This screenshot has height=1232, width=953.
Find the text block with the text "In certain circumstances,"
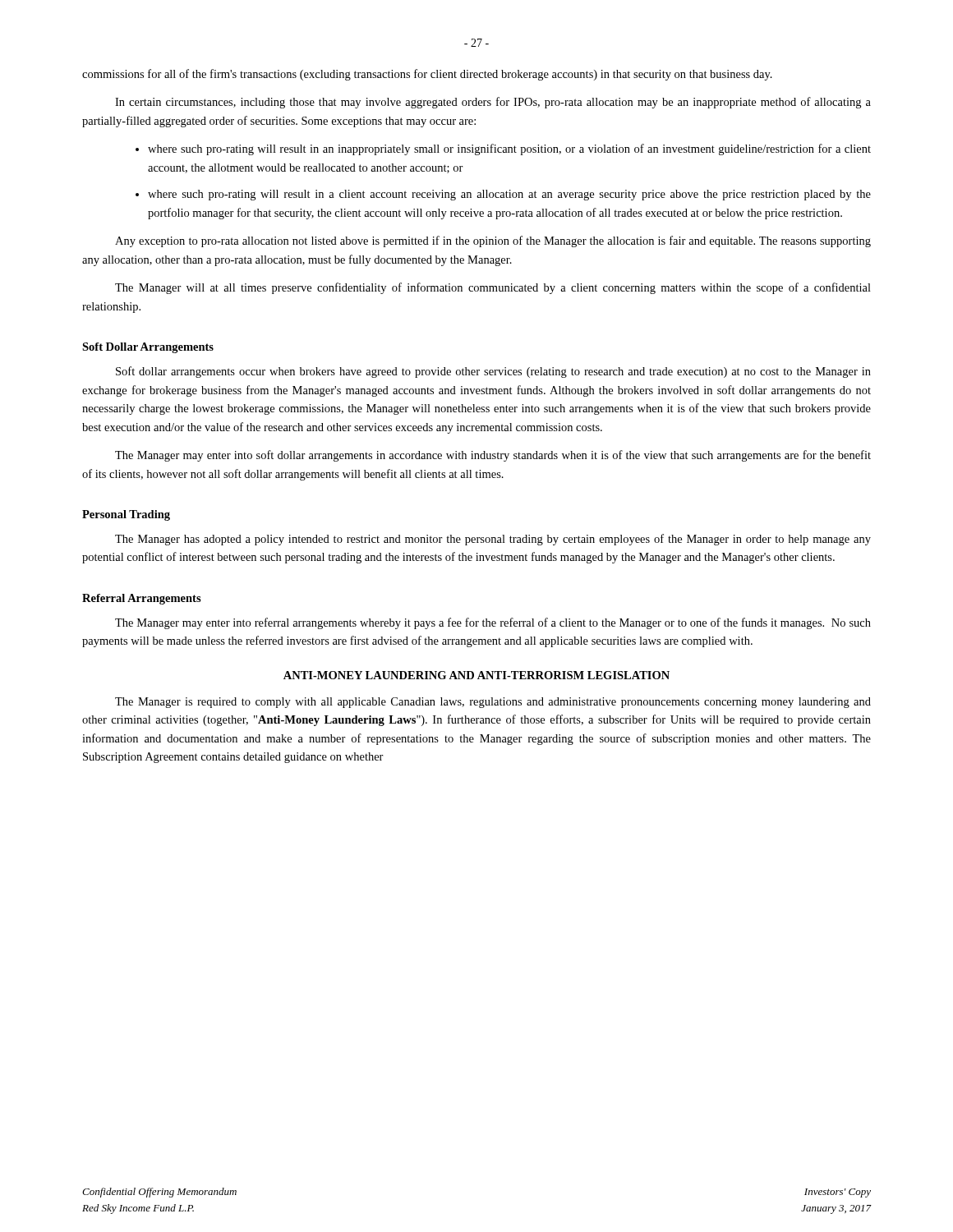[476, 112]
